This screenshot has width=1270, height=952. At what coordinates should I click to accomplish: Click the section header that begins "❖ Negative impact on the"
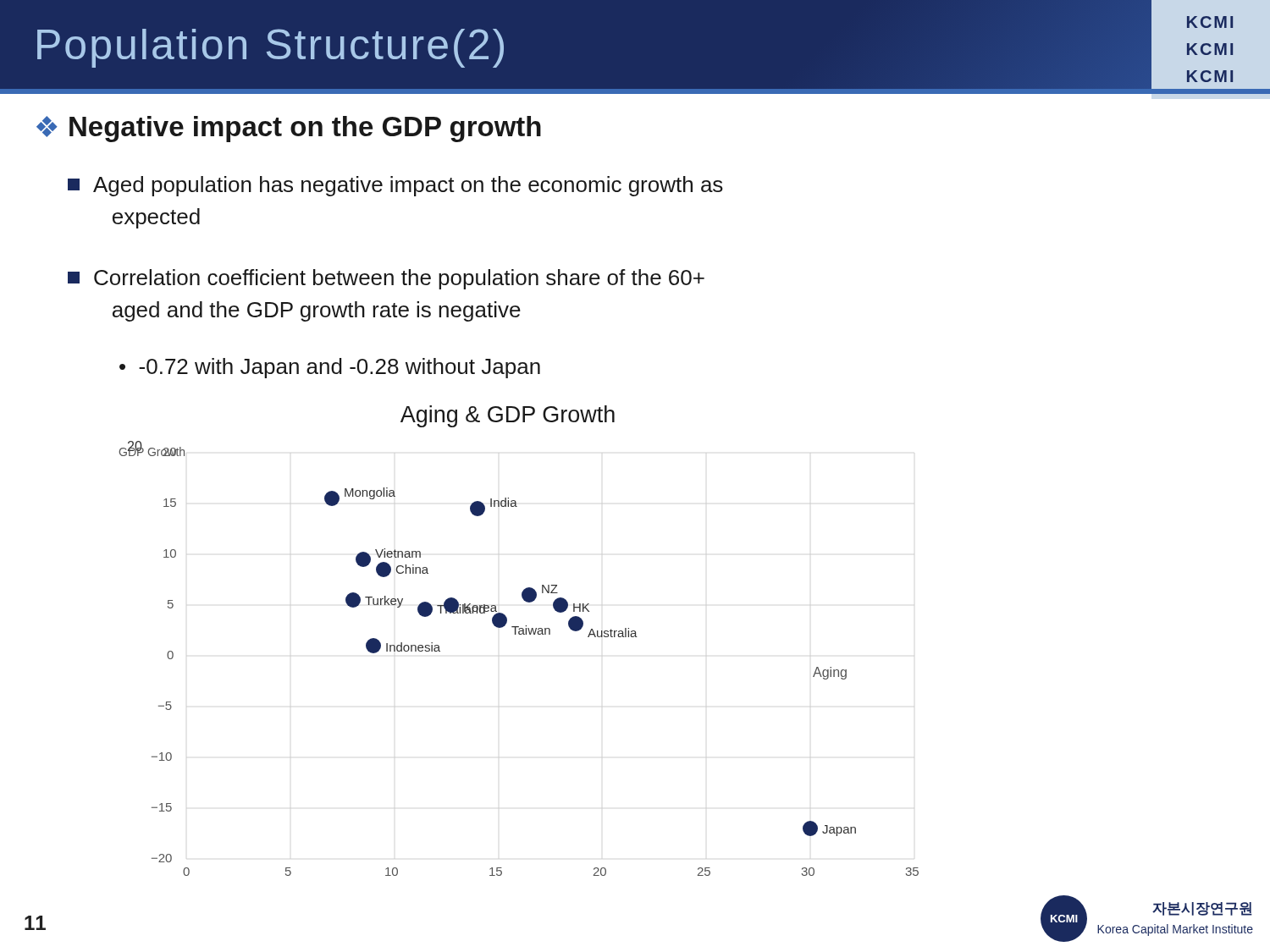click(x=288, y=127)
